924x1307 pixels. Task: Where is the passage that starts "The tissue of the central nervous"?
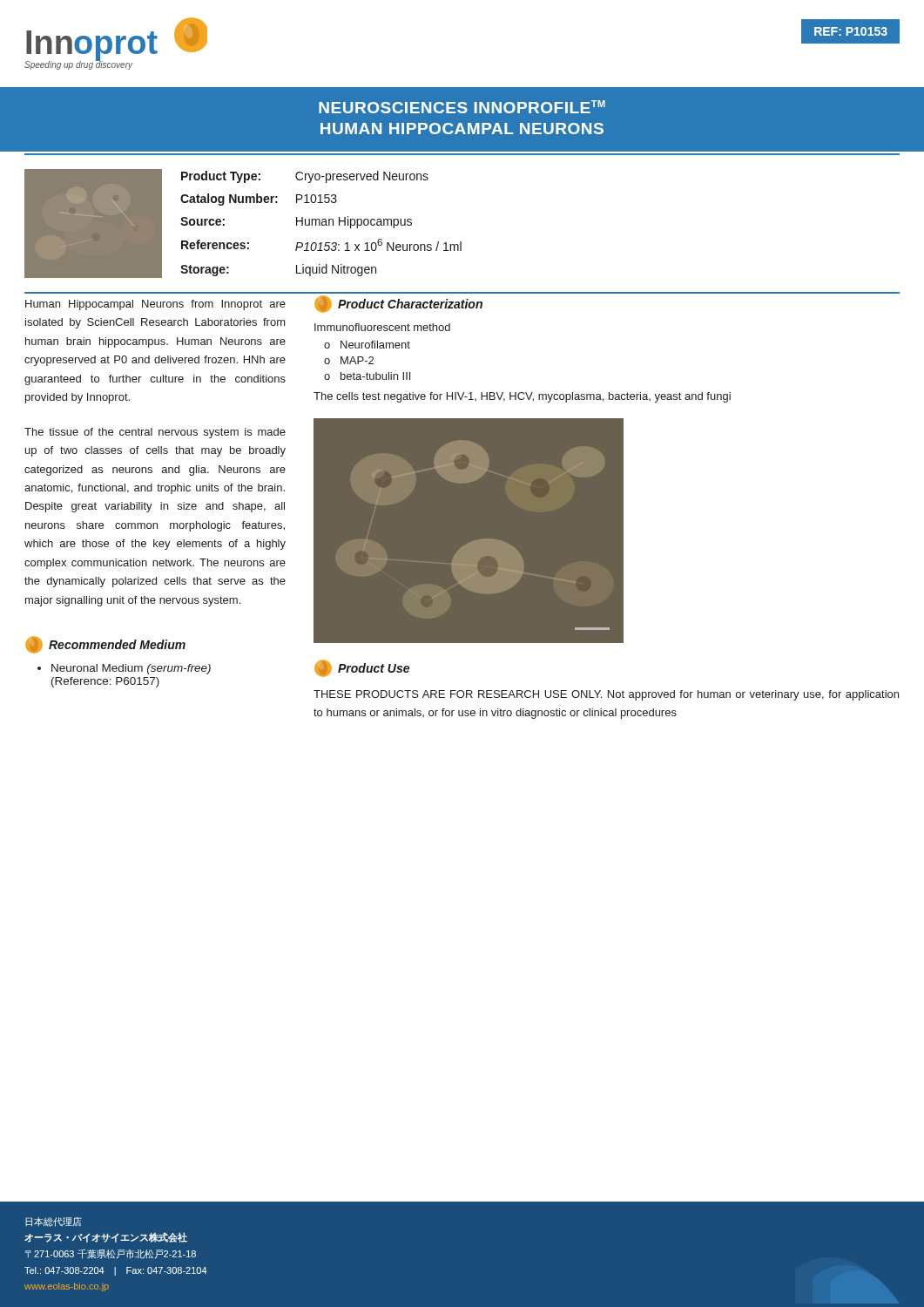click(x=155, y=515)
